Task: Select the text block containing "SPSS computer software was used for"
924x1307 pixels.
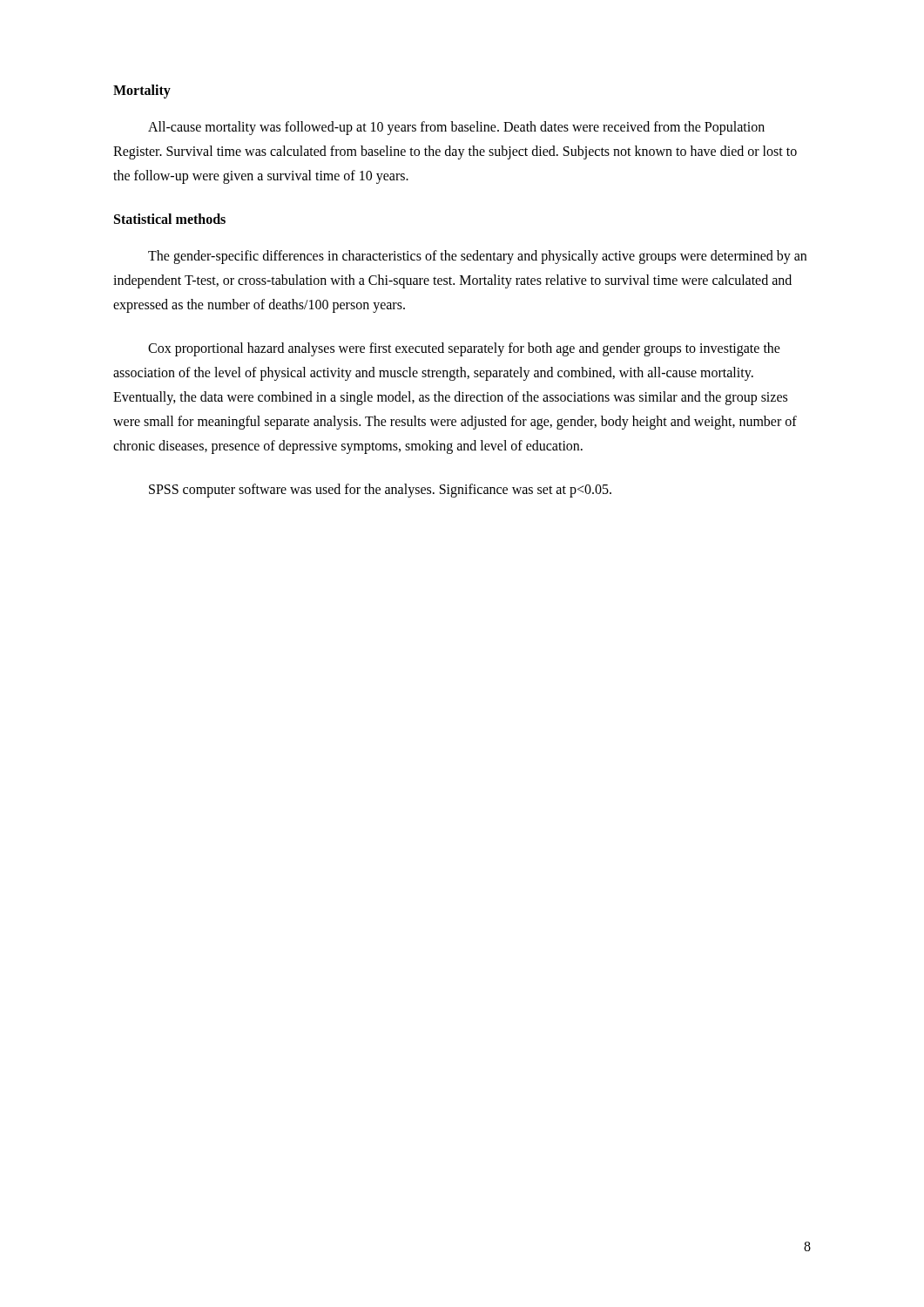Action: 462,490
